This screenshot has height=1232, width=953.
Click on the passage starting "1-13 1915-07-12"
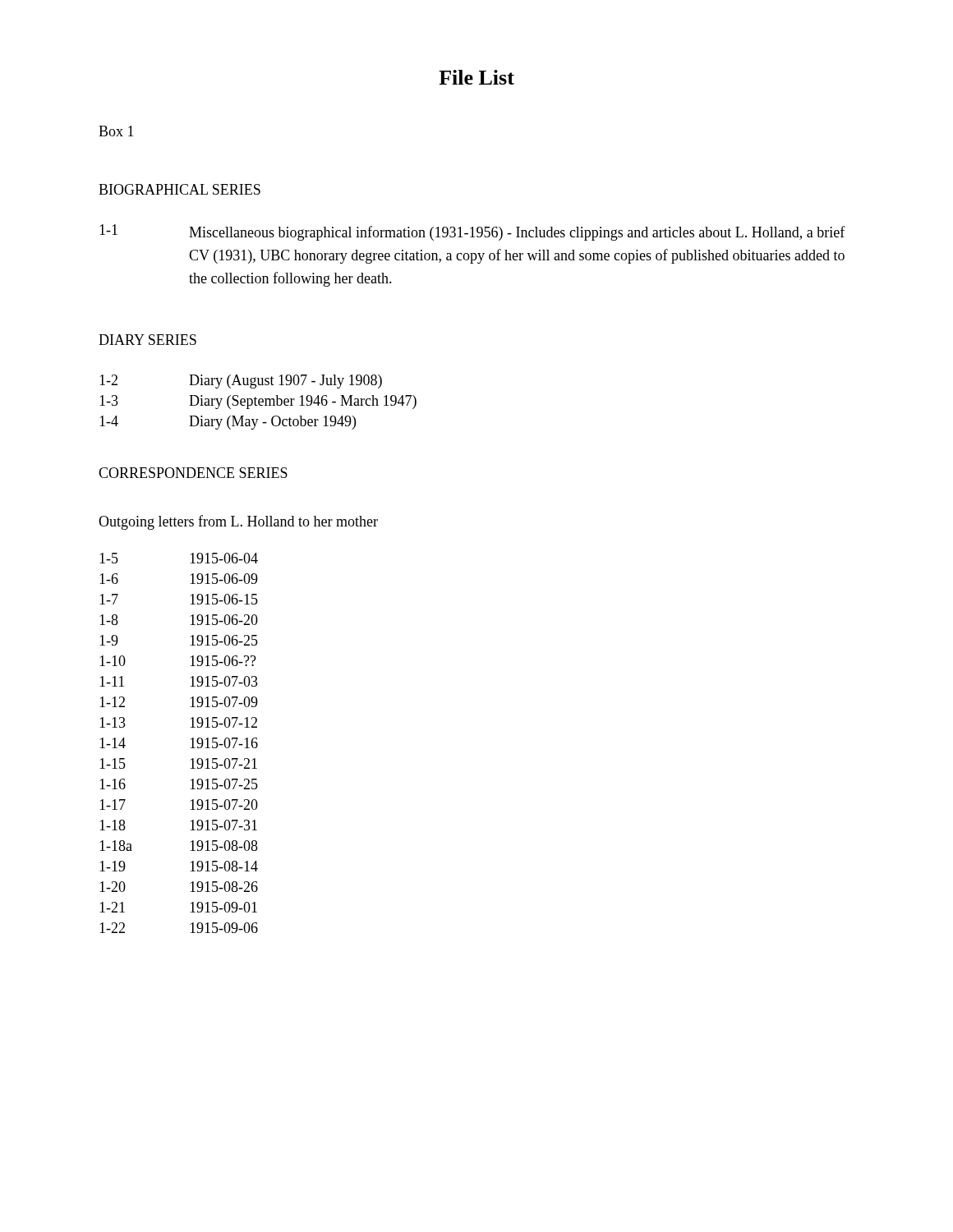(x=115, y=722)
